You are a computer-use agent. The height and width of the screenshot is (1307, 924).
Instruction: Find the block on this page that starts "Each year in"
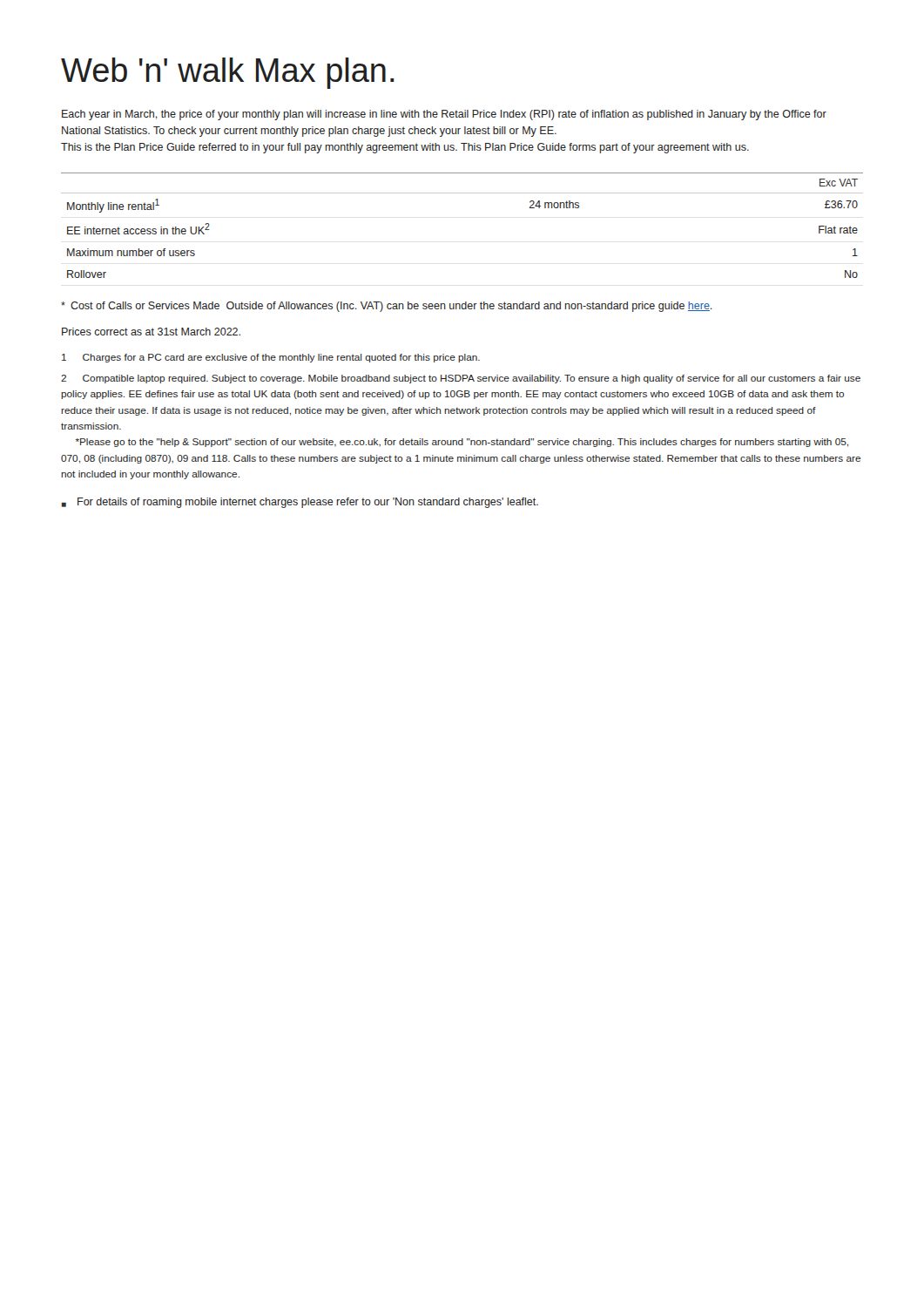444,131
